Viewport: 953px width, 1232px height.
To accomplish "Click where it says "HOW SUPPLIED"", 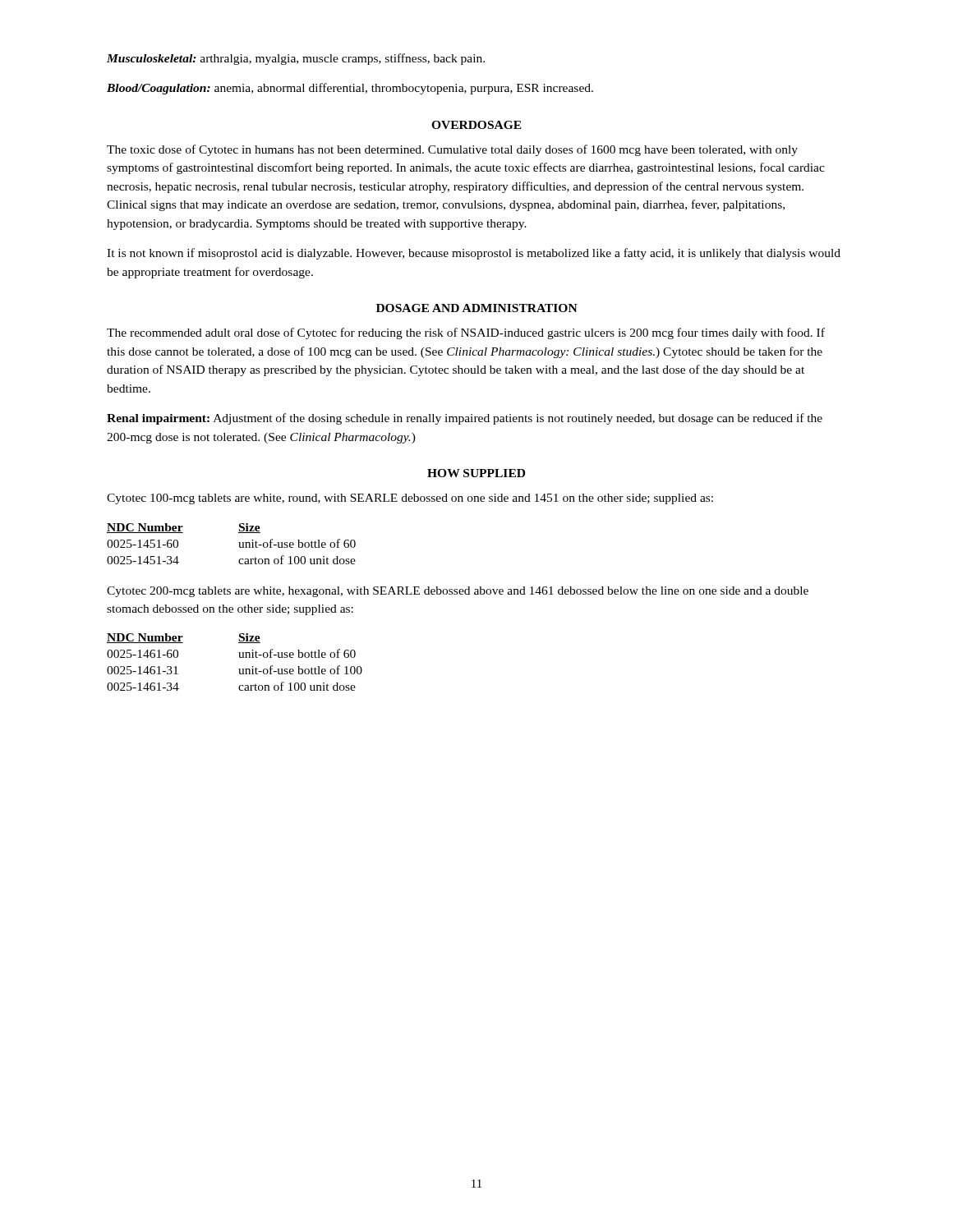I will click(x=476, y=473).
